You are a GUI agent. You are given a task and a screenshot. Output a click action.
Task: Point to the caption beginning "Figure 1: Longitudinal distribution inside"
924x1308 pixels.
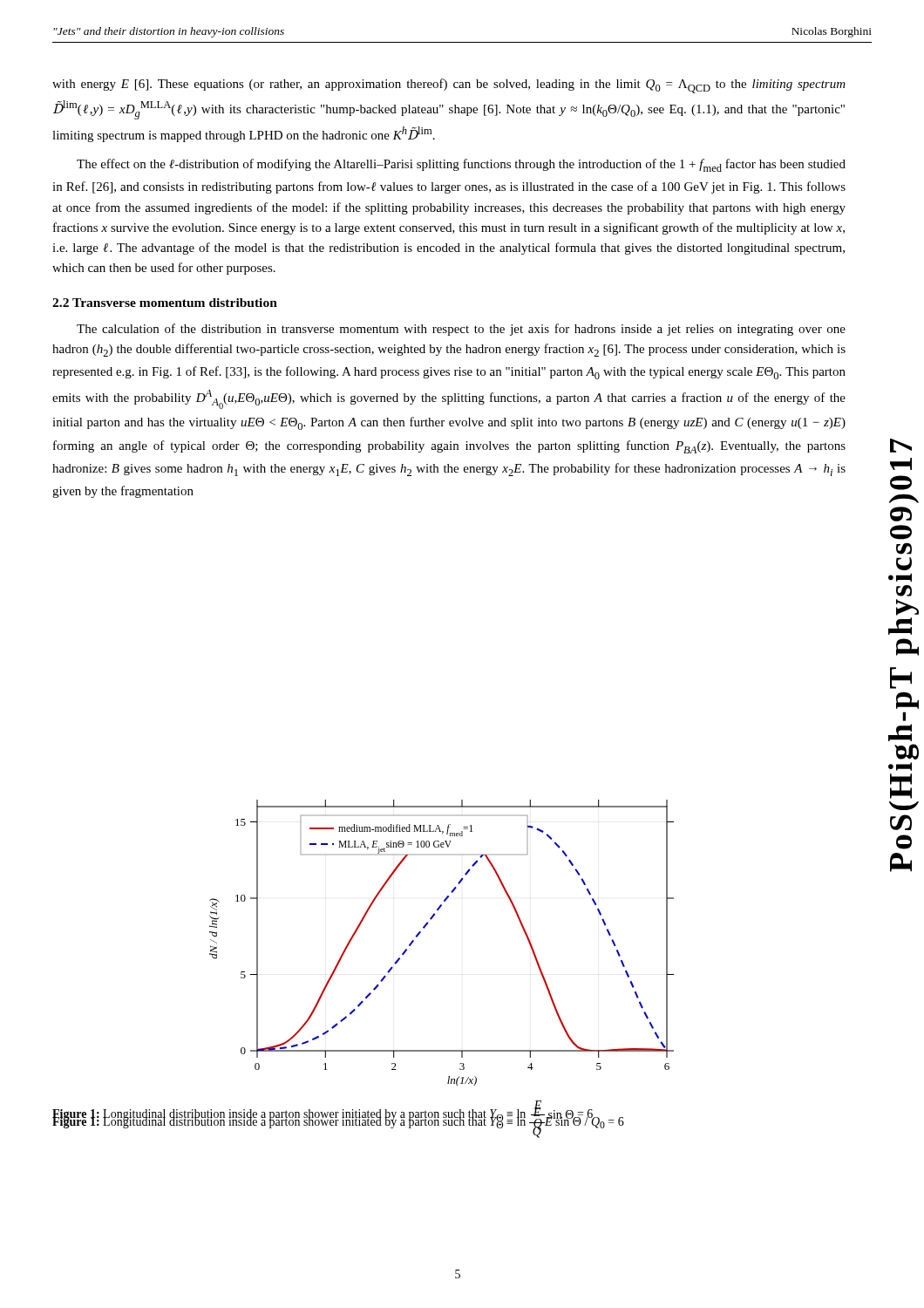click(x=323, y=1115)
